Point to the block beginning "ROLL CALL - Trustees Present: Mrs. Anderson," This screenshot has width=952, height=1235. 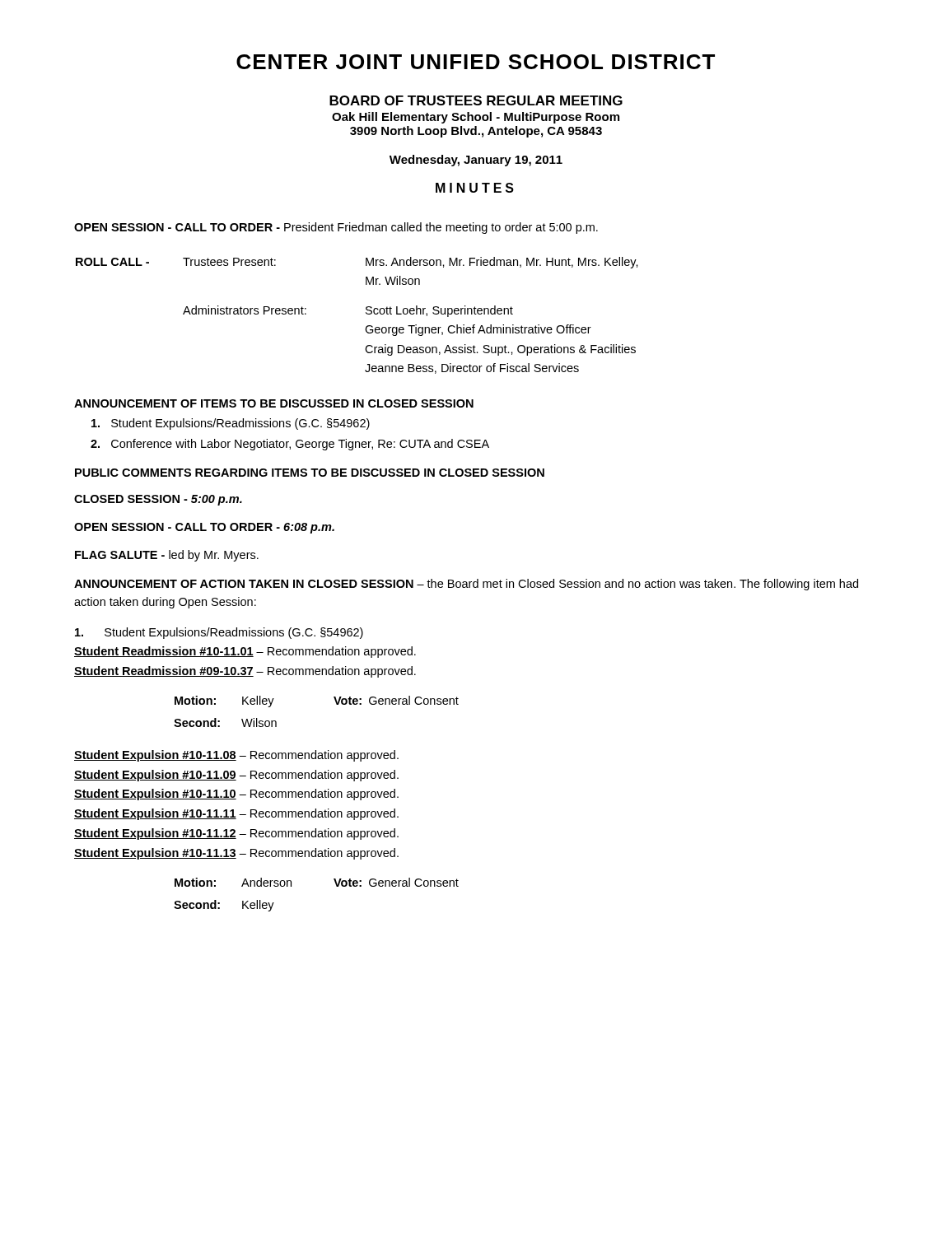coord(476,315)
